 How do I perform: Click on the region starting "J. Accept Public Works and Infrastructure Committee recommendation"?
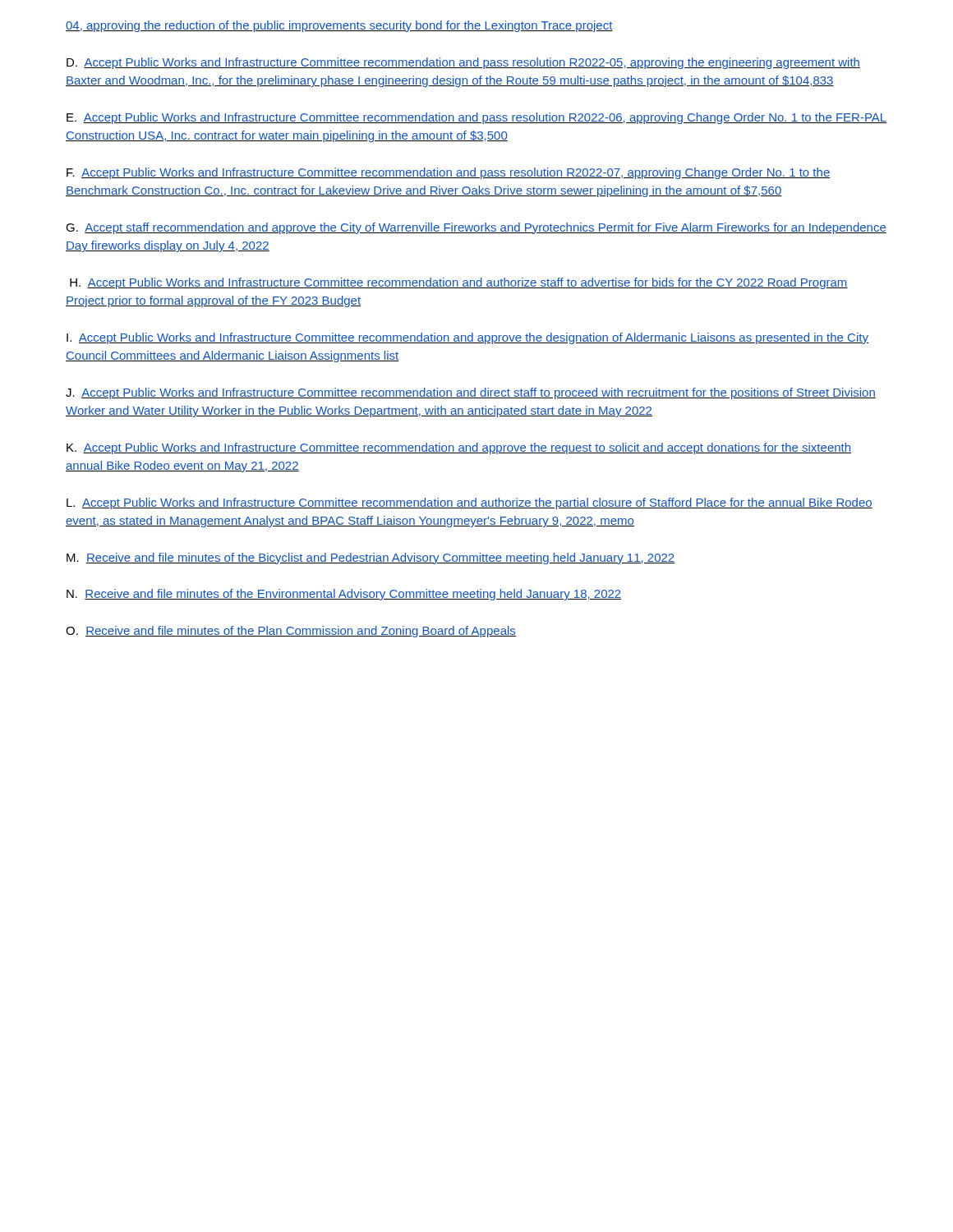click(x=471, y=401)
